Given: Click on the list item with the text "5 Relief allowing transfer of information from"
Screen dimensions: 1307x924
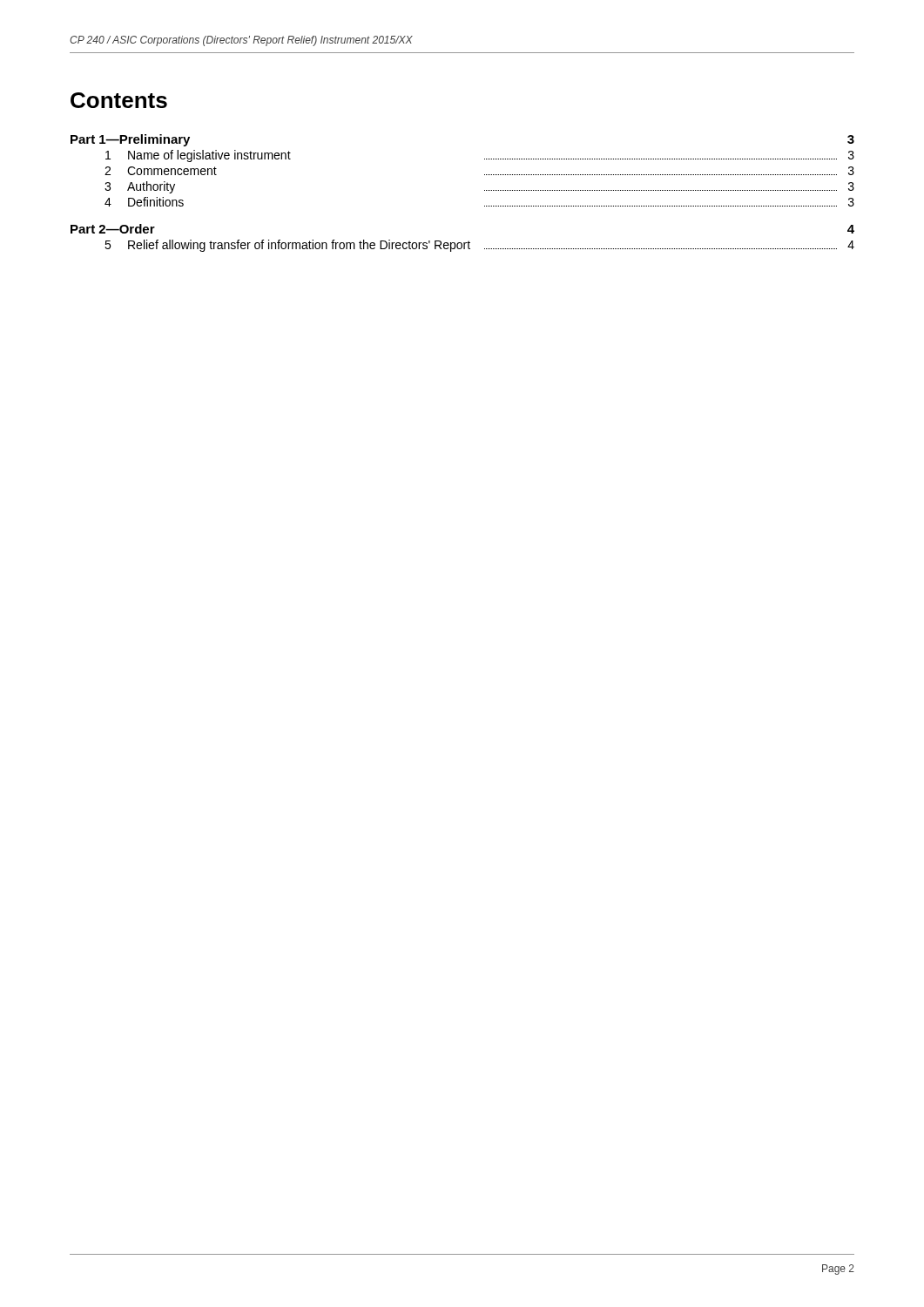Looking at the screenshot, I should [x=479, y=245].
